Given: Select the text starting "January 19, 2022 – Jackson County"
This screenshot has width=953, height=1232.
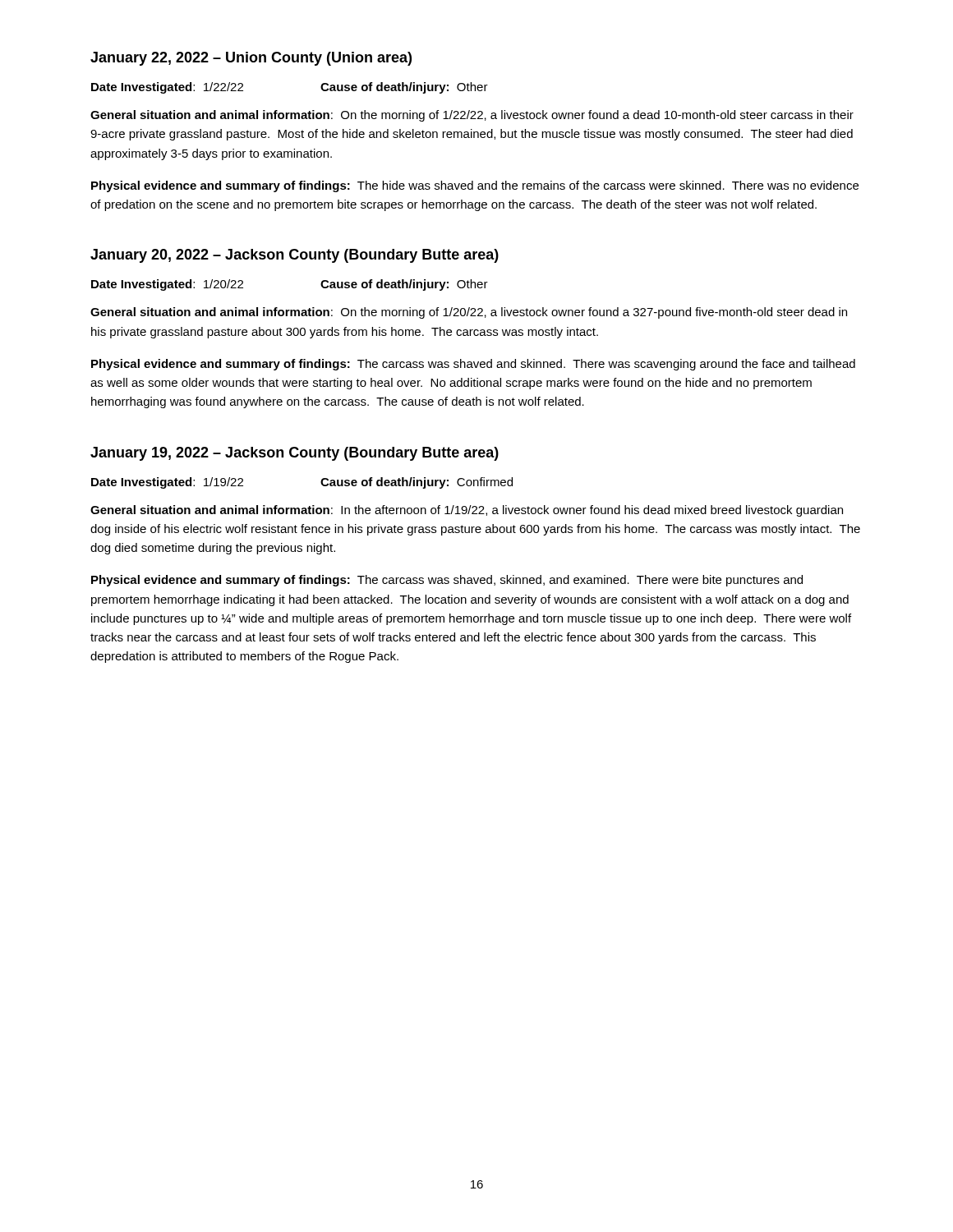Looking at the screenshot, I should [295, 452].
